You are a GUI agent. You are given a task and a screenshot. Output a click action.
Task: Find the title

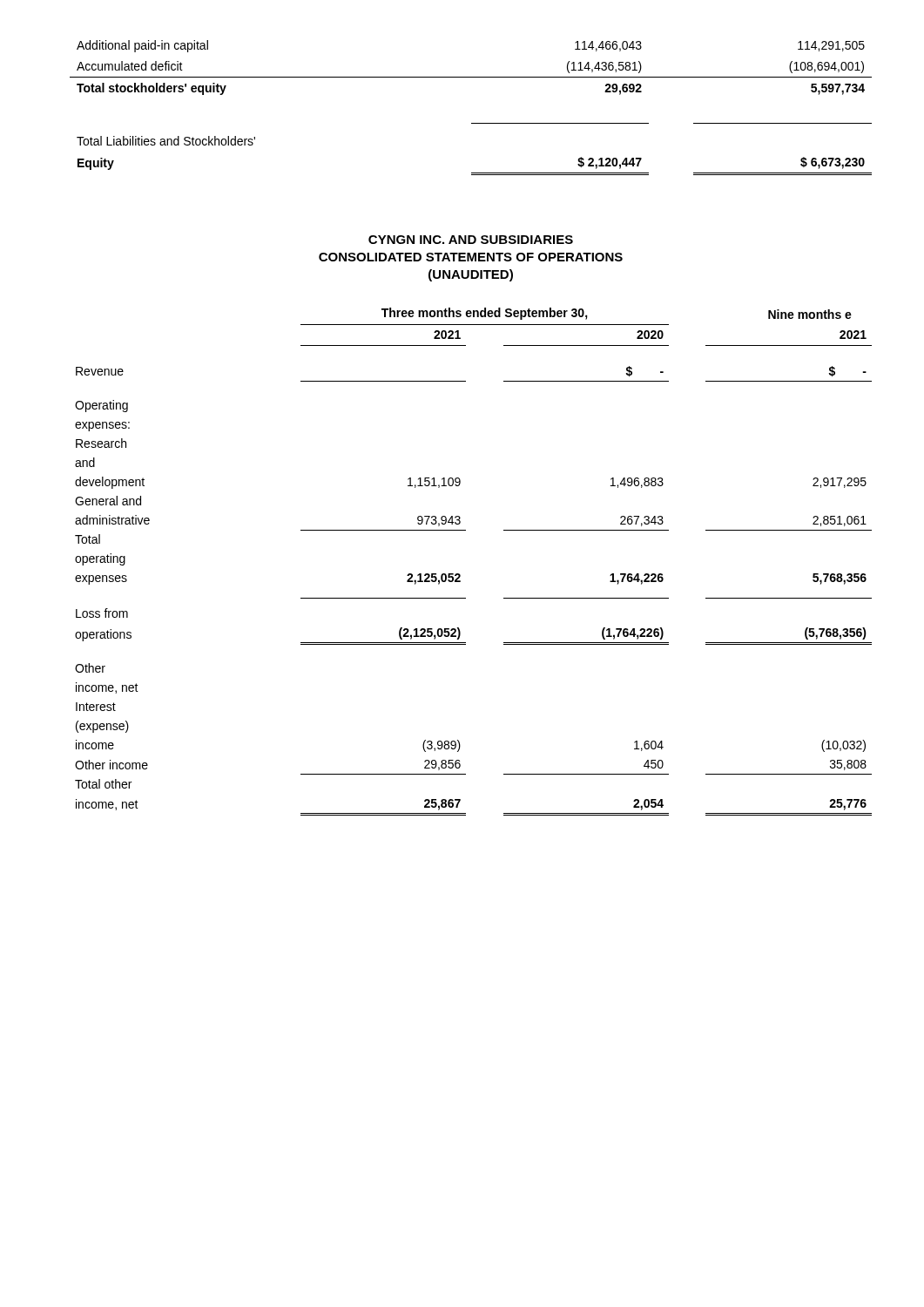471,256
